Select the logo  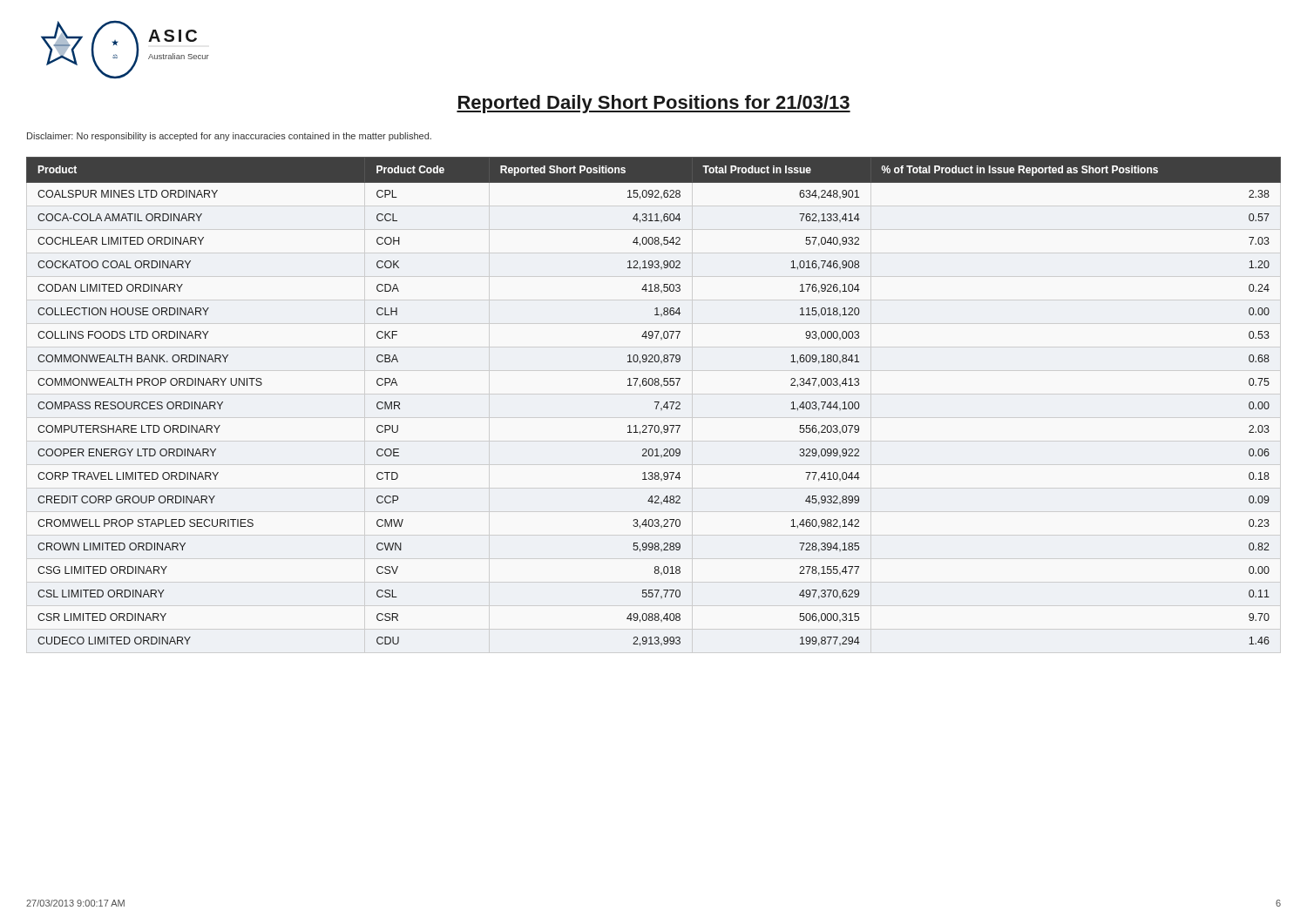click(x=118, y=50)
